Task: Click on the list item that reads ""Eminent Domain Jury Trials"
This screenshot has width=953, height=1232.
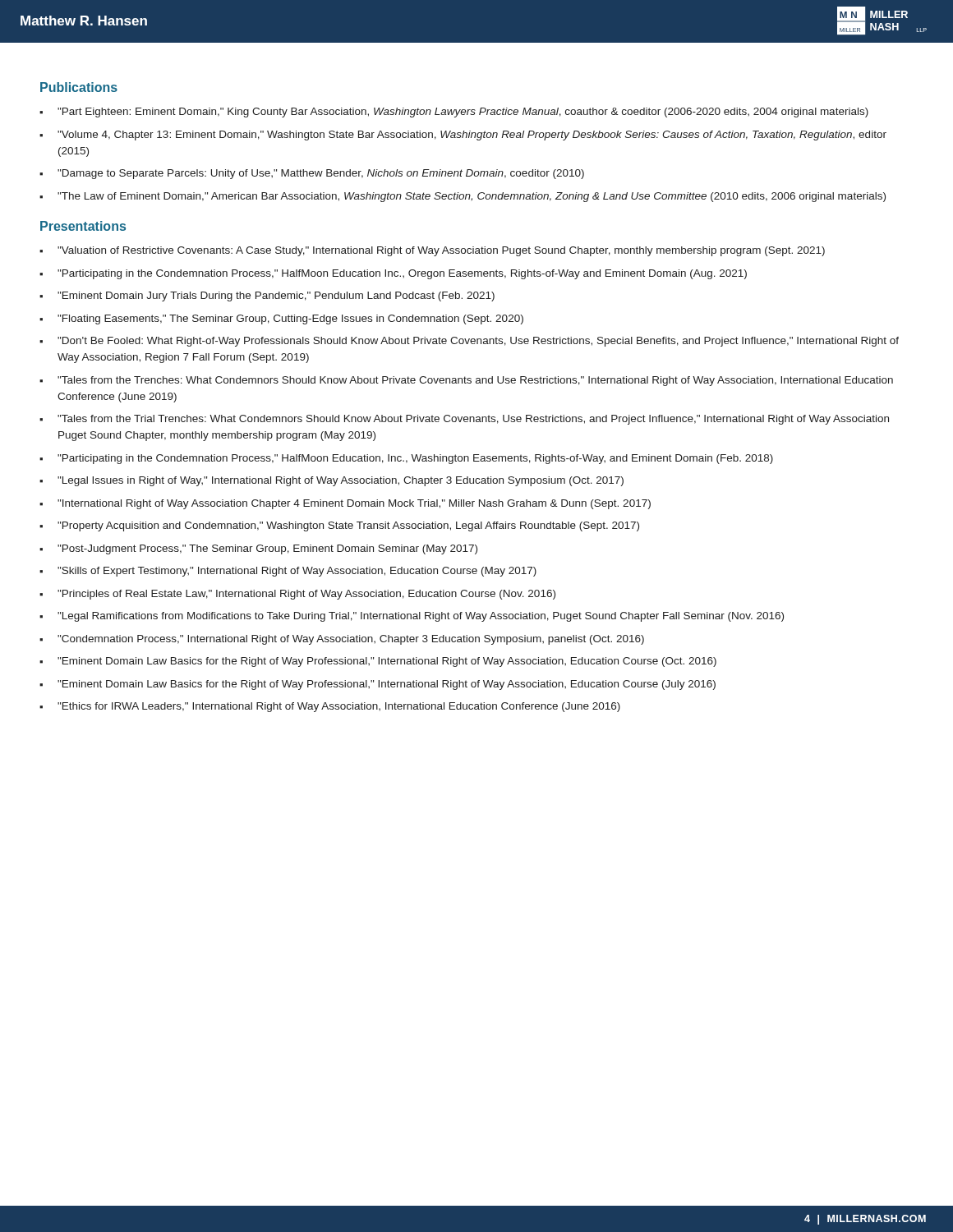Action: click(x=486, y=296)
